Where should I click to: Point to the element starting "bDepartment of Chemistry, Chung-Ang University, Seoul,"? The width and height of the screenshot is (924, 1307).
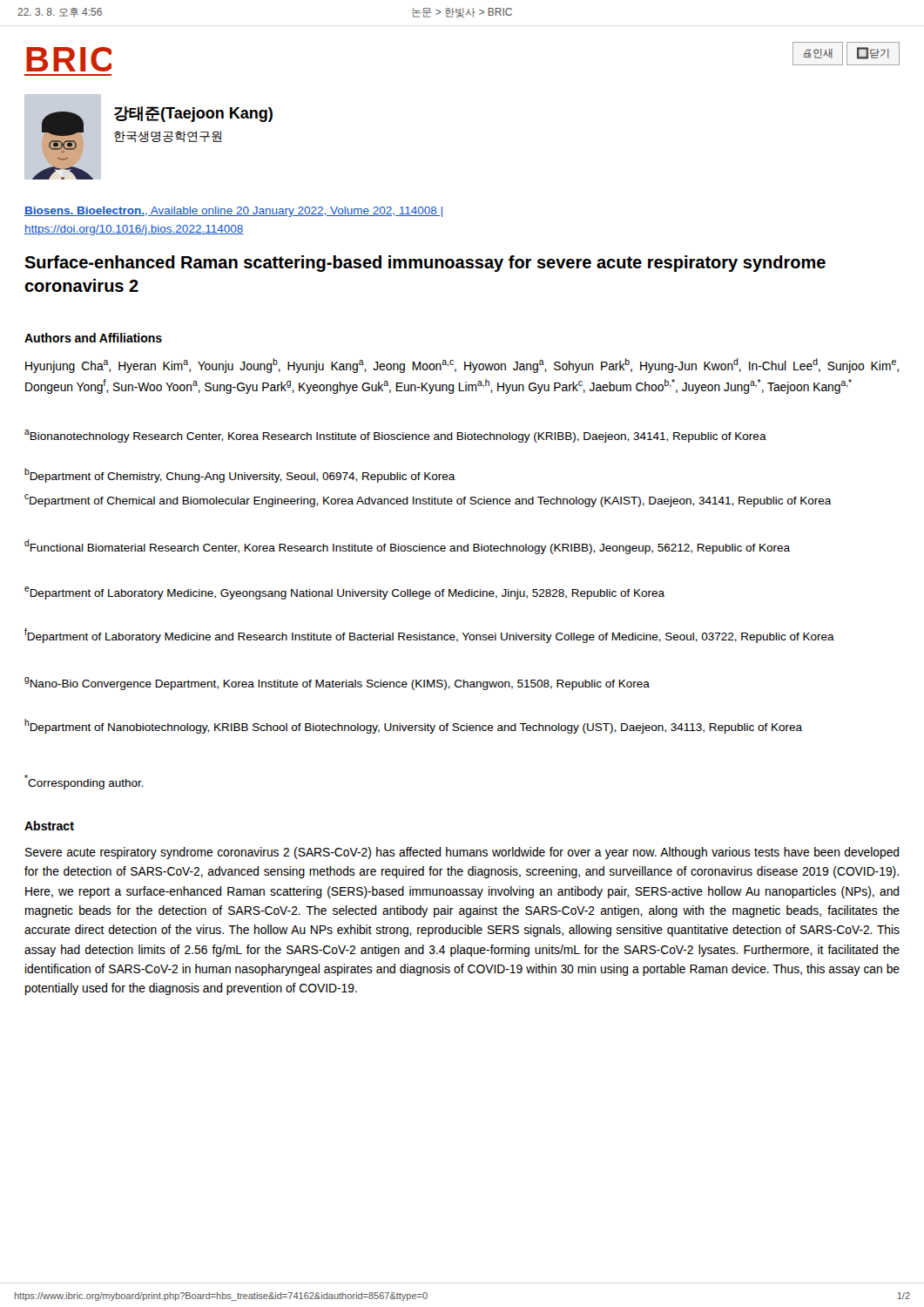click(240, 475)
